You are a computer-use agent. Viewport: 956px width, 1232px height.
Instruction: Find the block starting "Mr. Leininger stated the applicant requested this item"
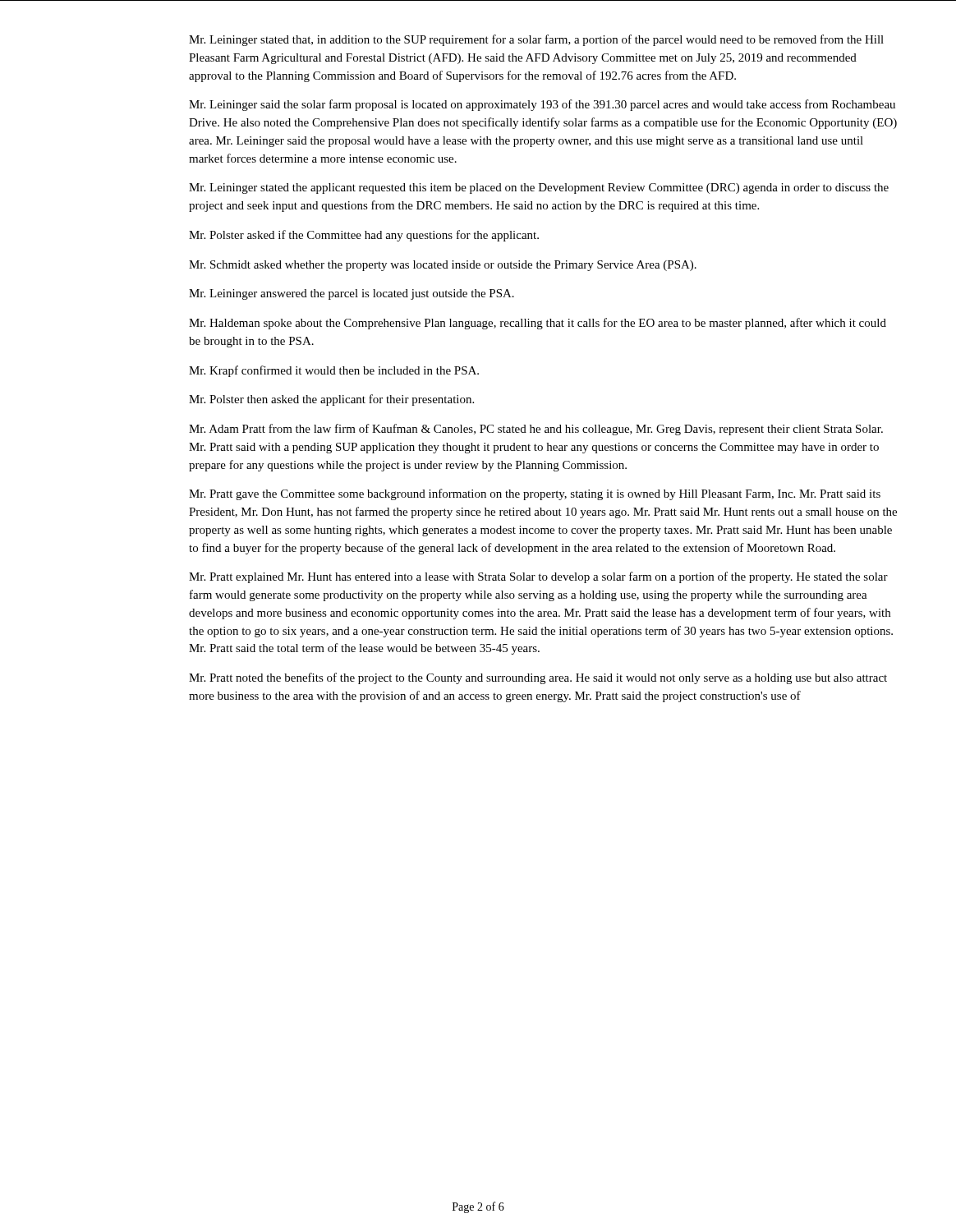539,196
